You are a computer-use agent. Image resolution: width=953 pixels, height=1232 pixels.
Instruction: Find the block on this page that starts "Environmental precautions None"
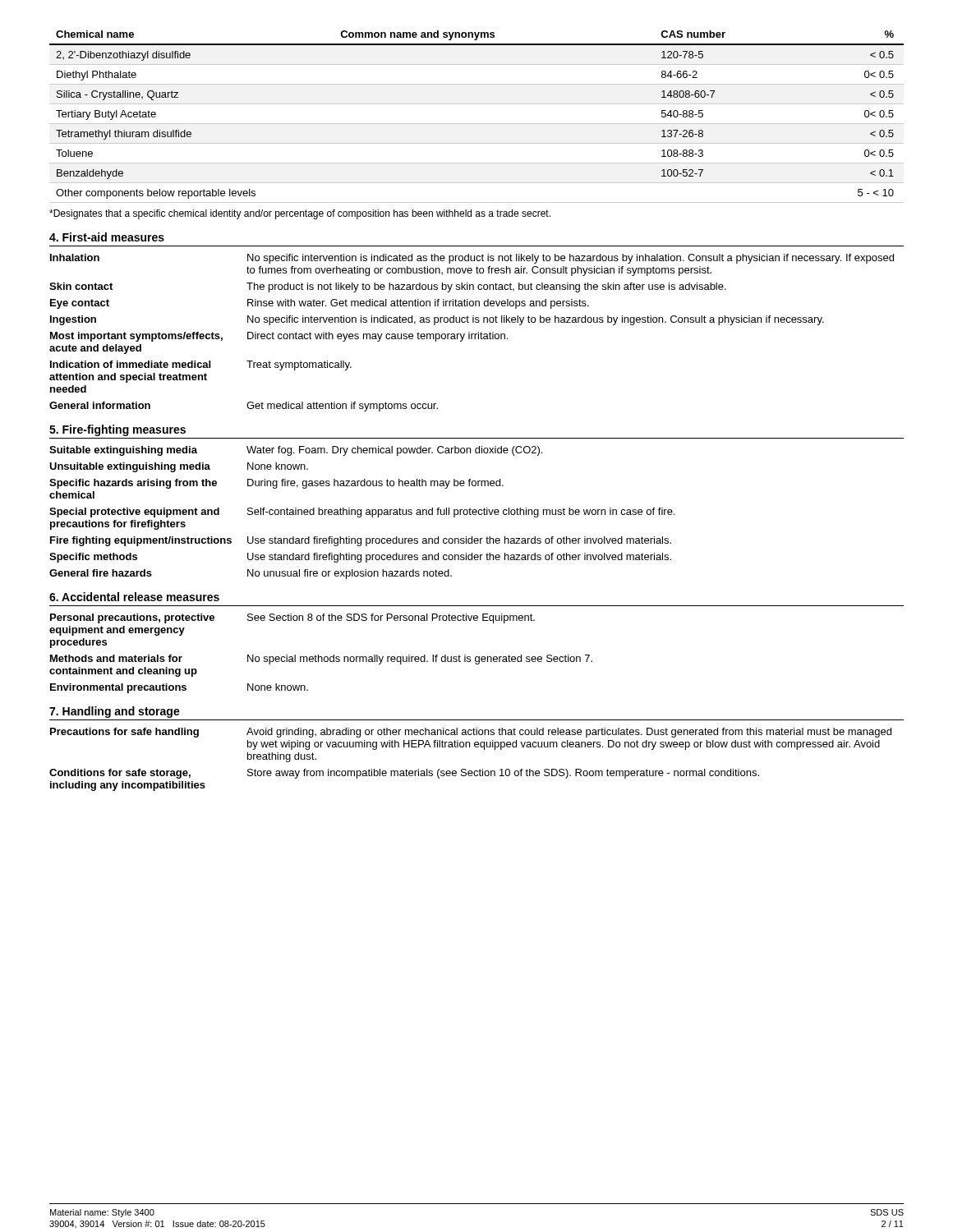(179, 688)
